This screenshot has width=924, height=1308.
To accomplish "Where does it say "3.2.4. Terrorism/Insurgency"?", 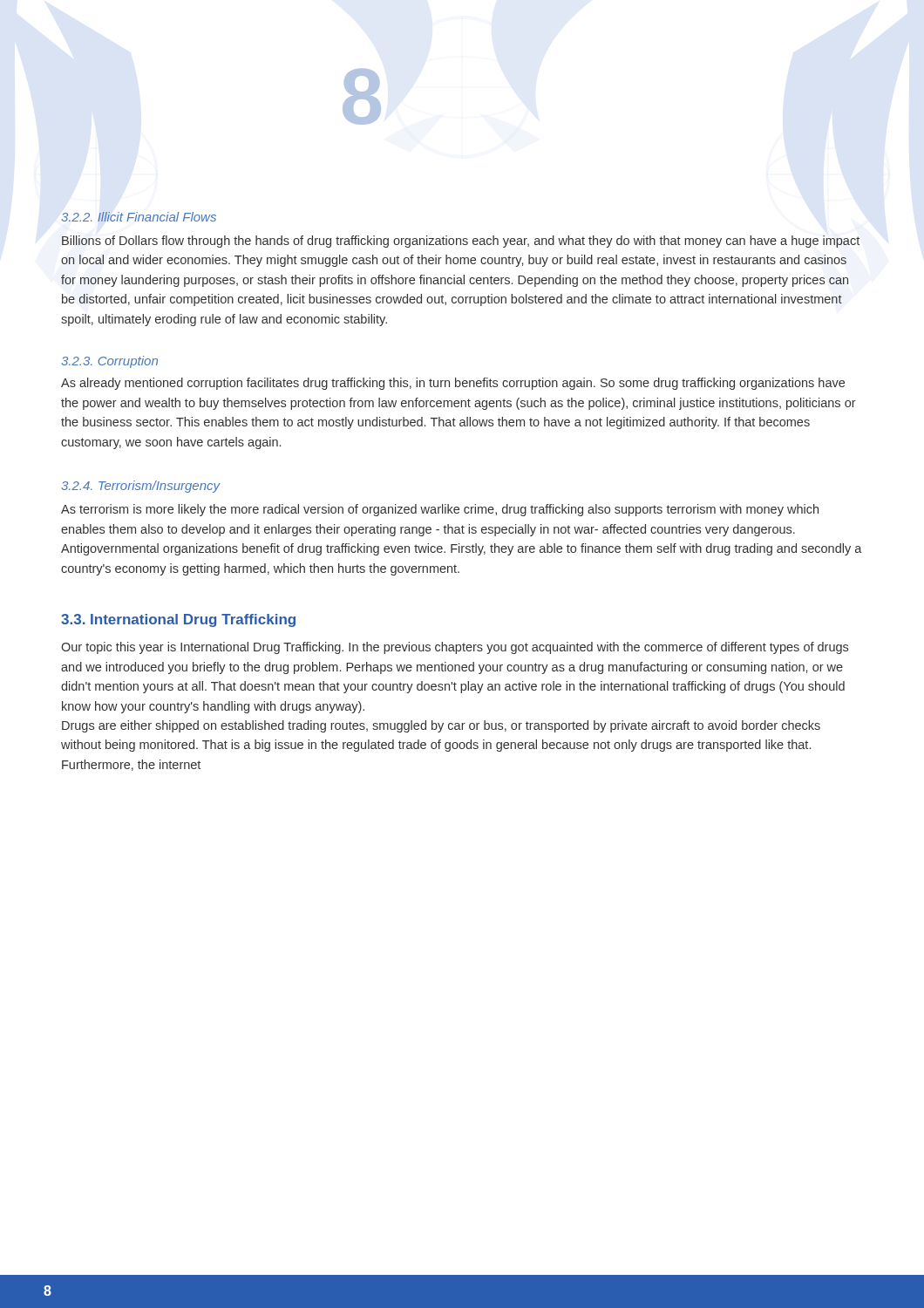I will click(x=140, y=485).
